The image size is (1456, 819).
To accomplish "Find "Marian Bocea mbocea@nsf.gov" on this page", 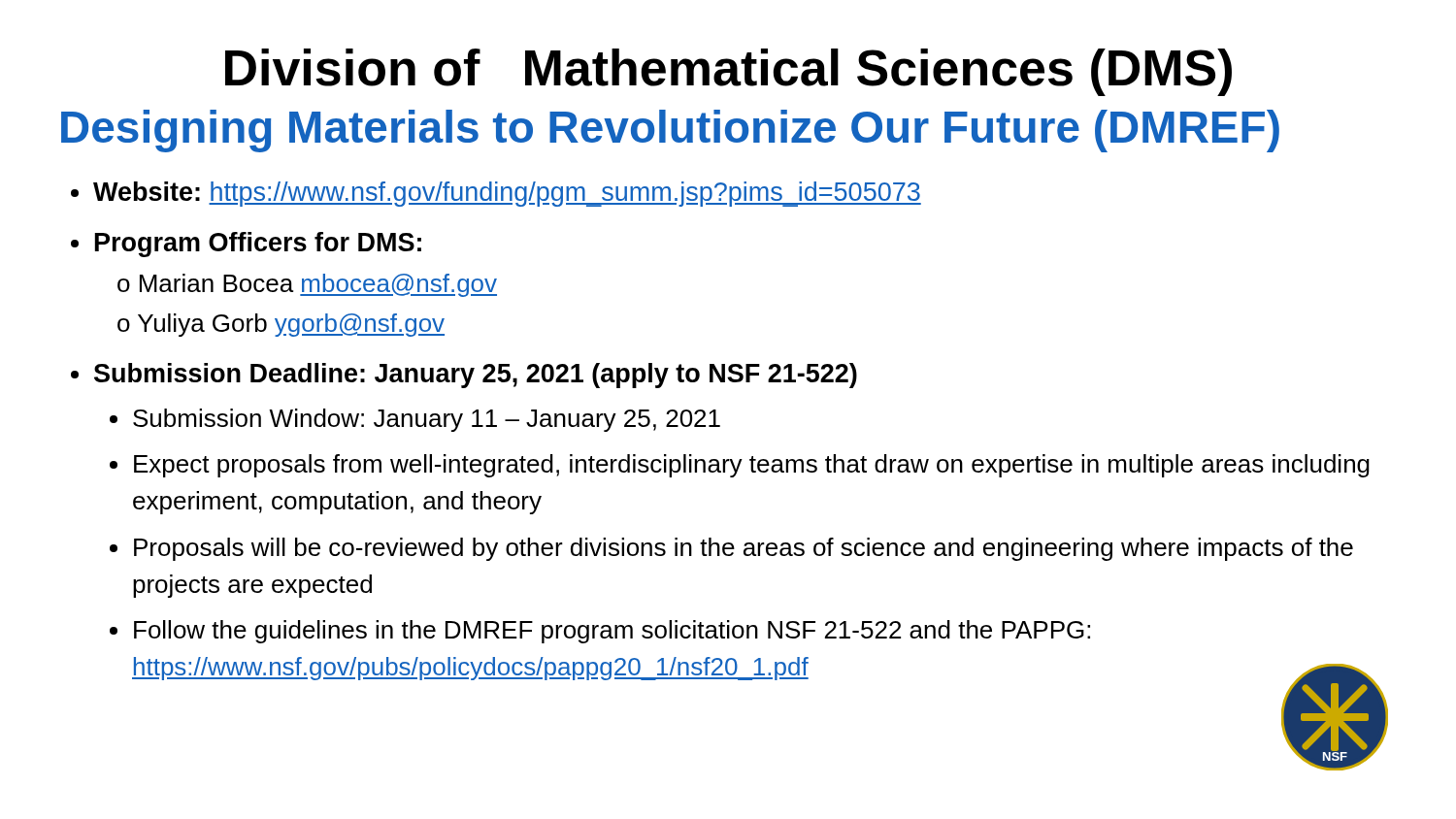I will coord(317,283).
